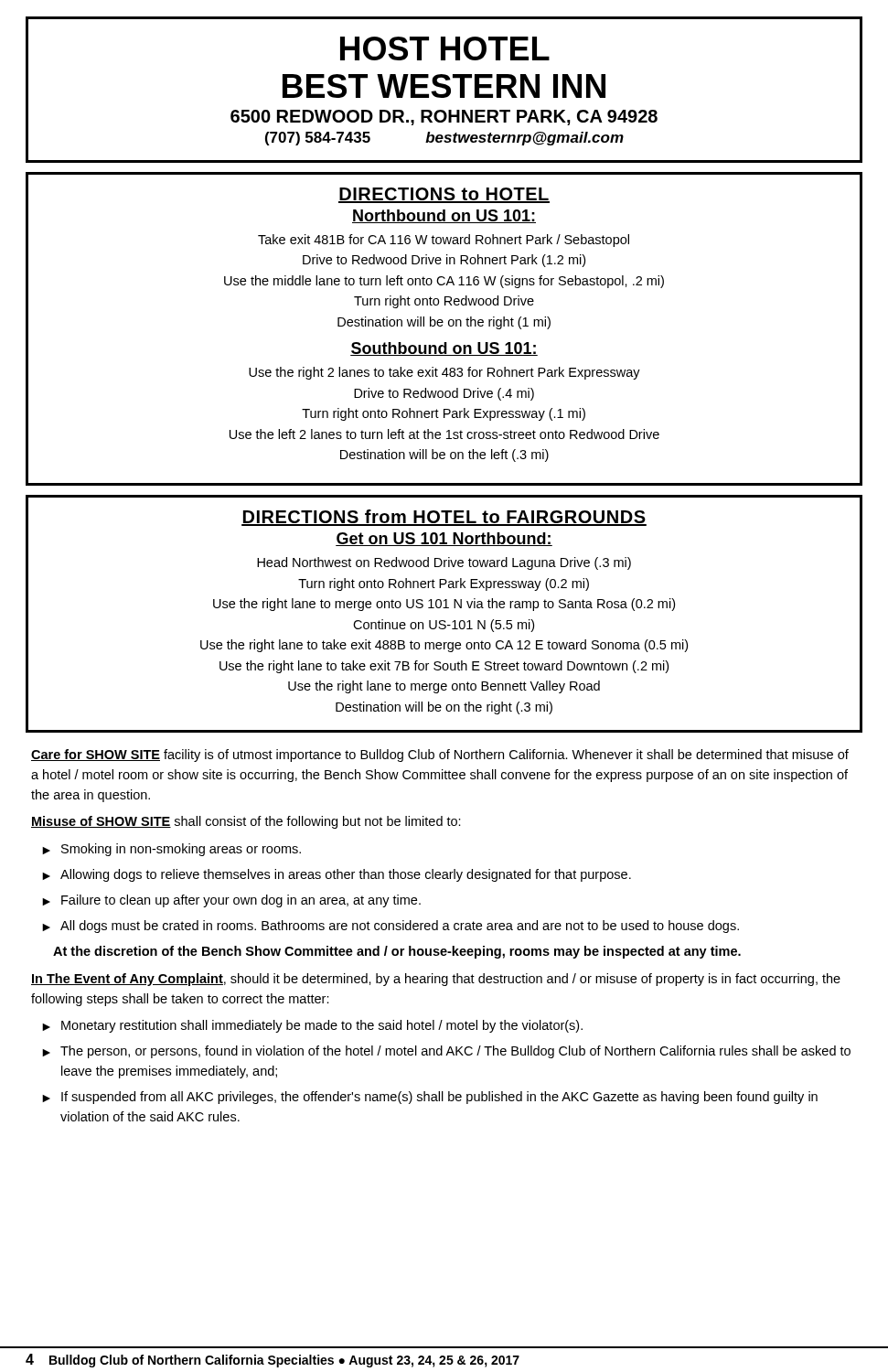Navigate to the region starting "DIRECTIONS from HOTEL to FAIRGROUNDS Get"
Image resolution: width=888 pixels, height=1372 pixels.
pyautogui.click(x=444, y=612)
